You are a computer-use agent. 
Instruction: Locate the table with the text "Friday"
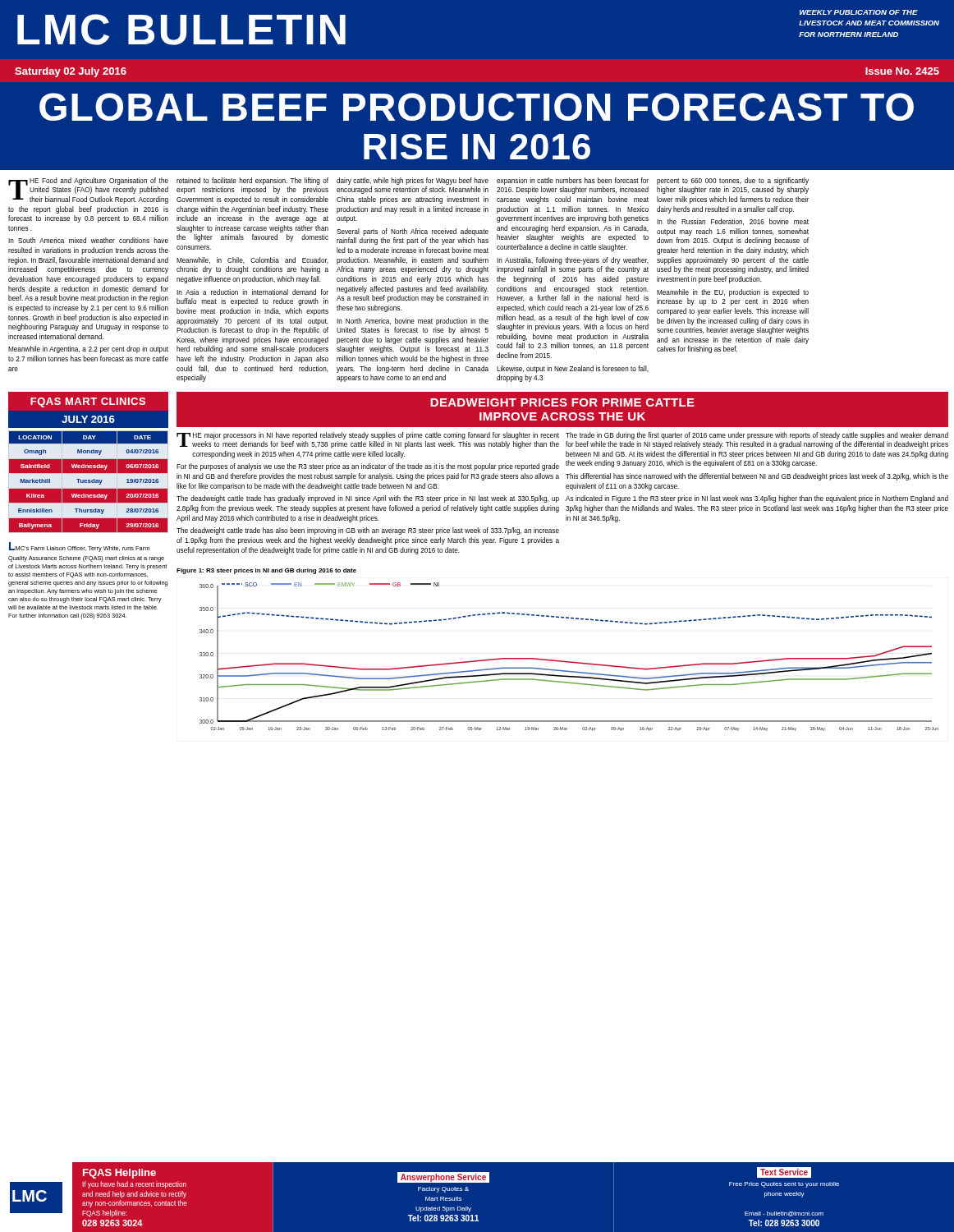(x=88, y=482)
